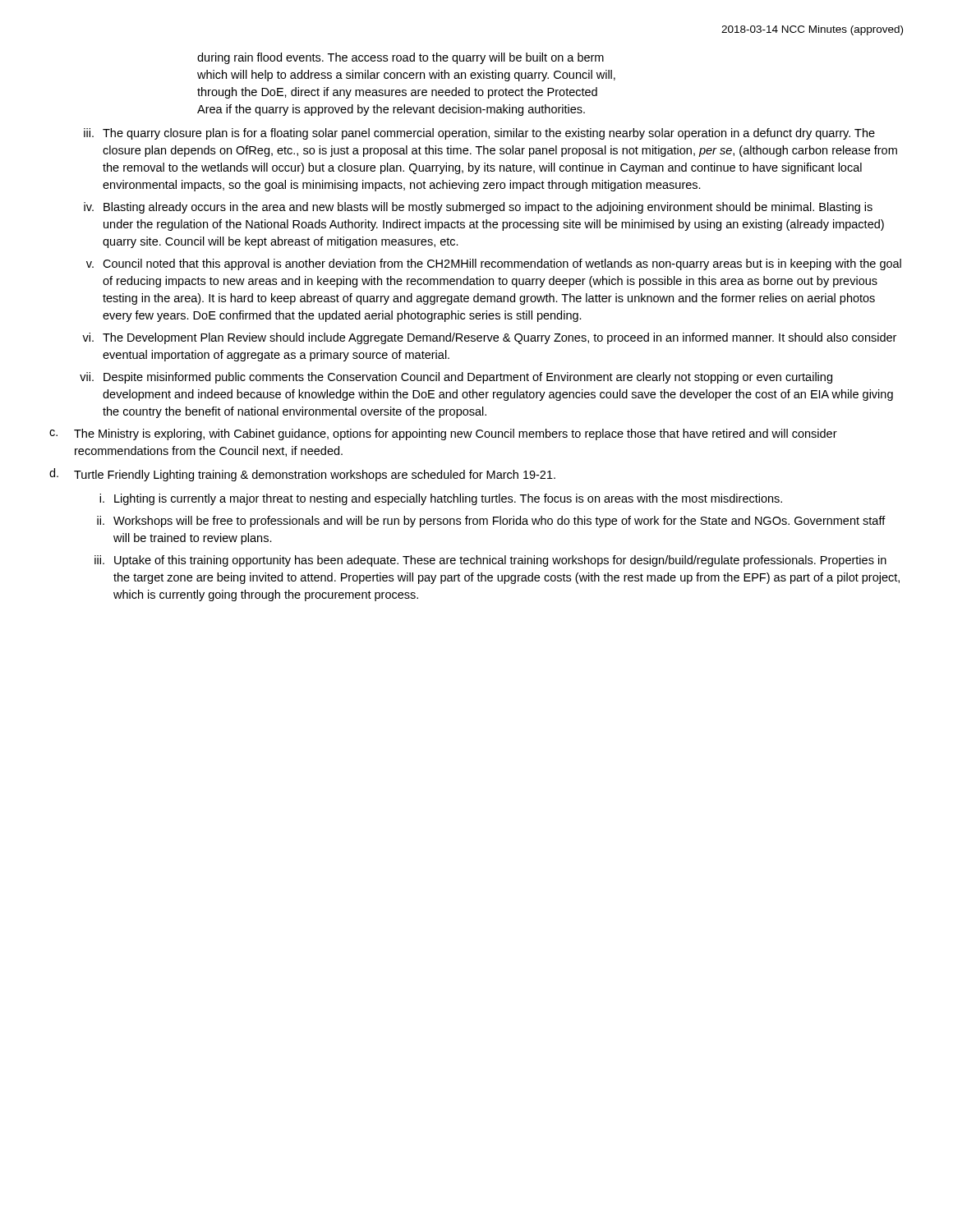Find the block on this page that starts "d. Turtle Friendly Lighting"
Screen dimensions: 1232x953
tap(476, 475)
